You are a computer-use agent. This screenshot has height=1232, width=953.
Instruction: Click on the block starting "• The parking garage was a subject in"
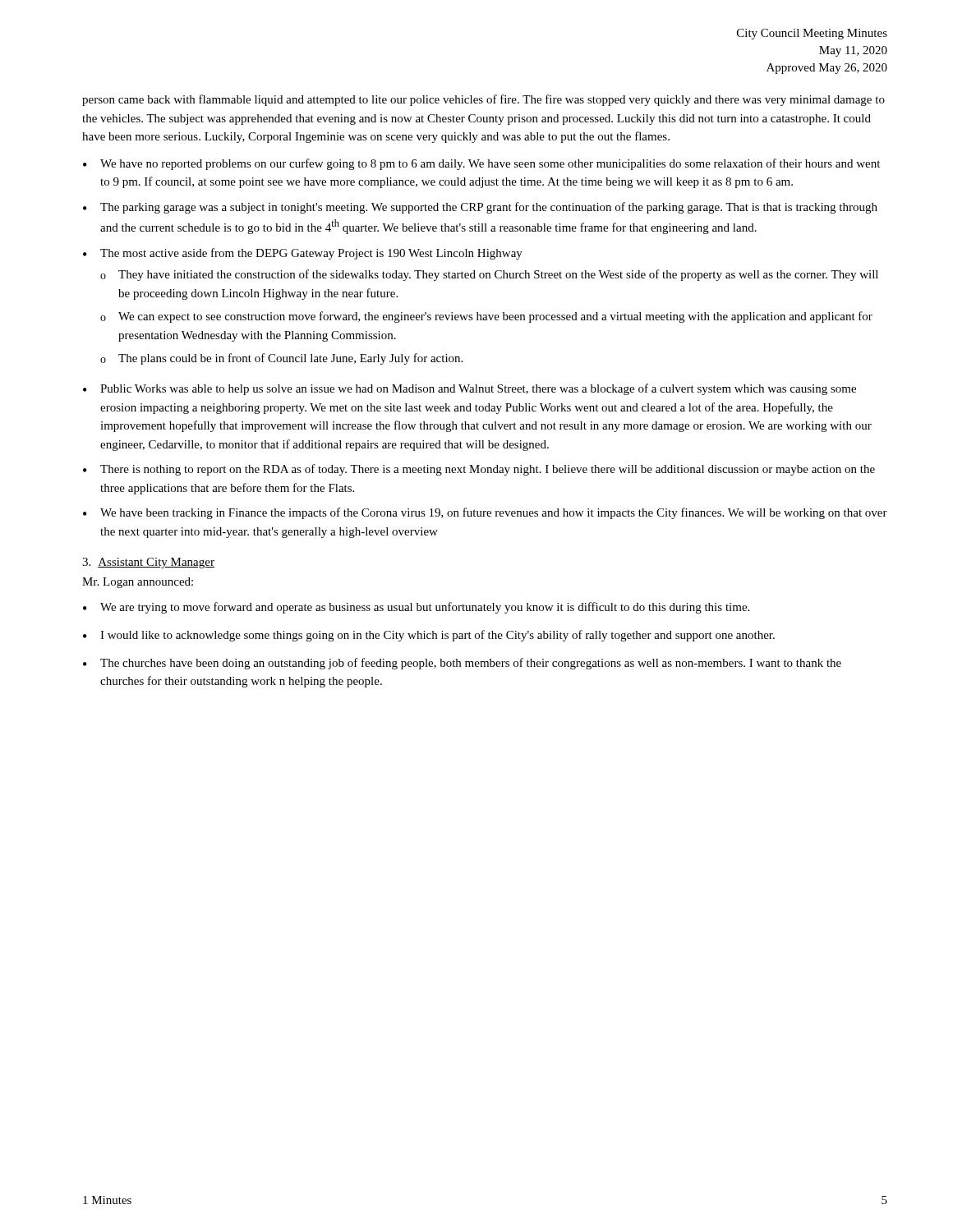tap(485, 217)
